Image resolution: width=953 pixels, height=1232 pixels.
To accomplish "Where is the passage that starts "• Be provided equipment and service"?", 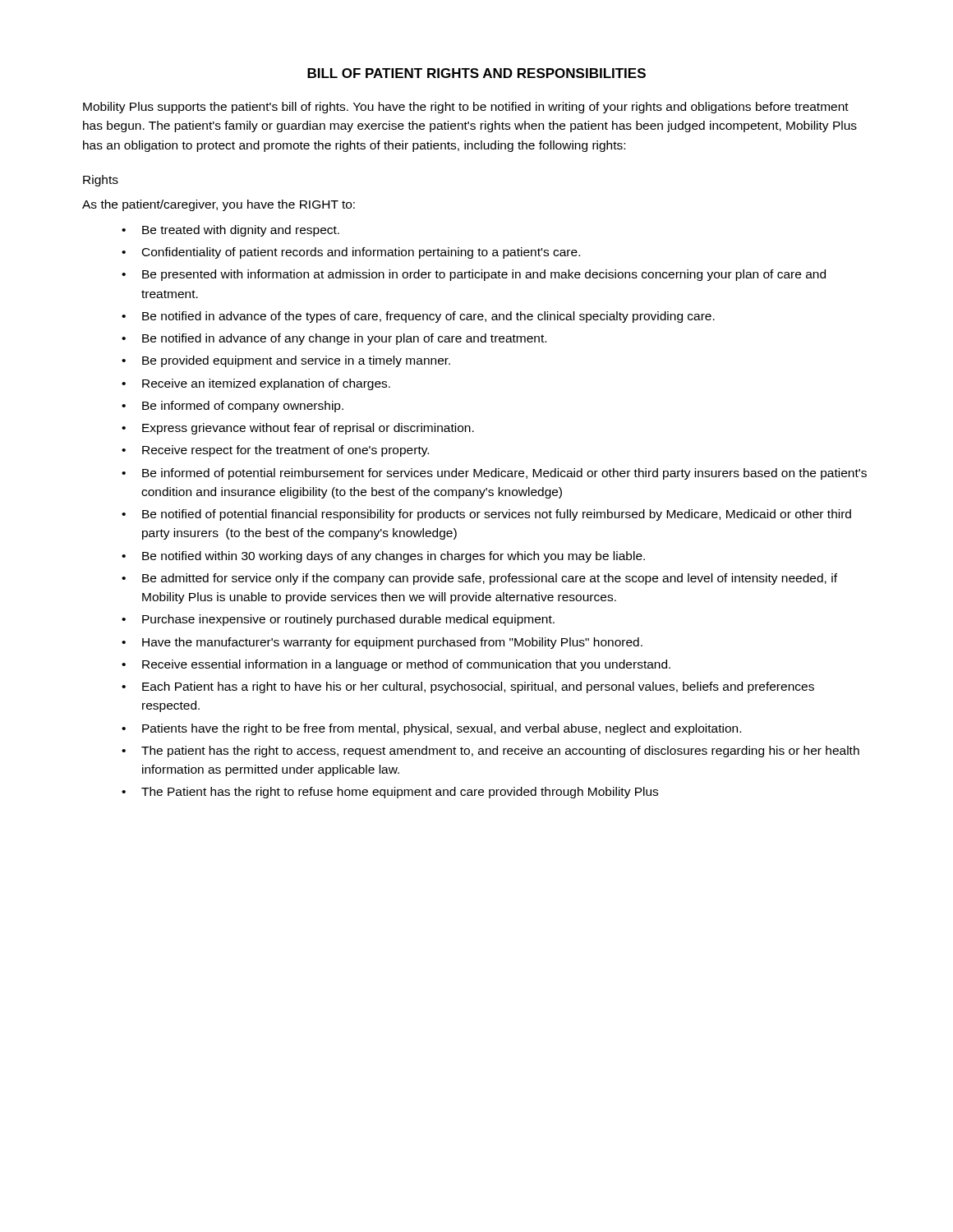I will (286, 361).
